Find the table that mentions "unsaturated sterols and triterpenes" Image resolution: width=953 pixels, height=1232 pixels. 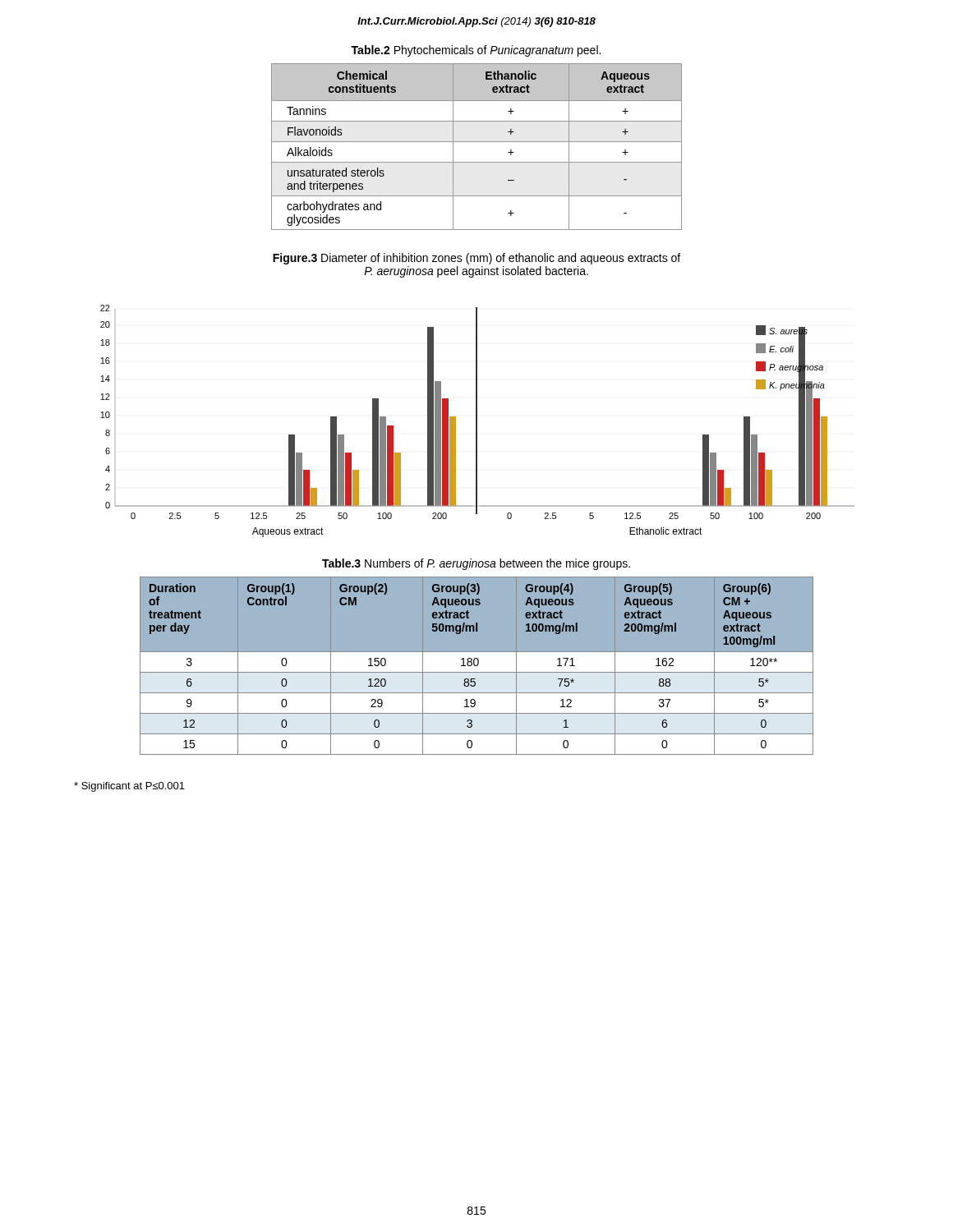[x=476, y=151]
